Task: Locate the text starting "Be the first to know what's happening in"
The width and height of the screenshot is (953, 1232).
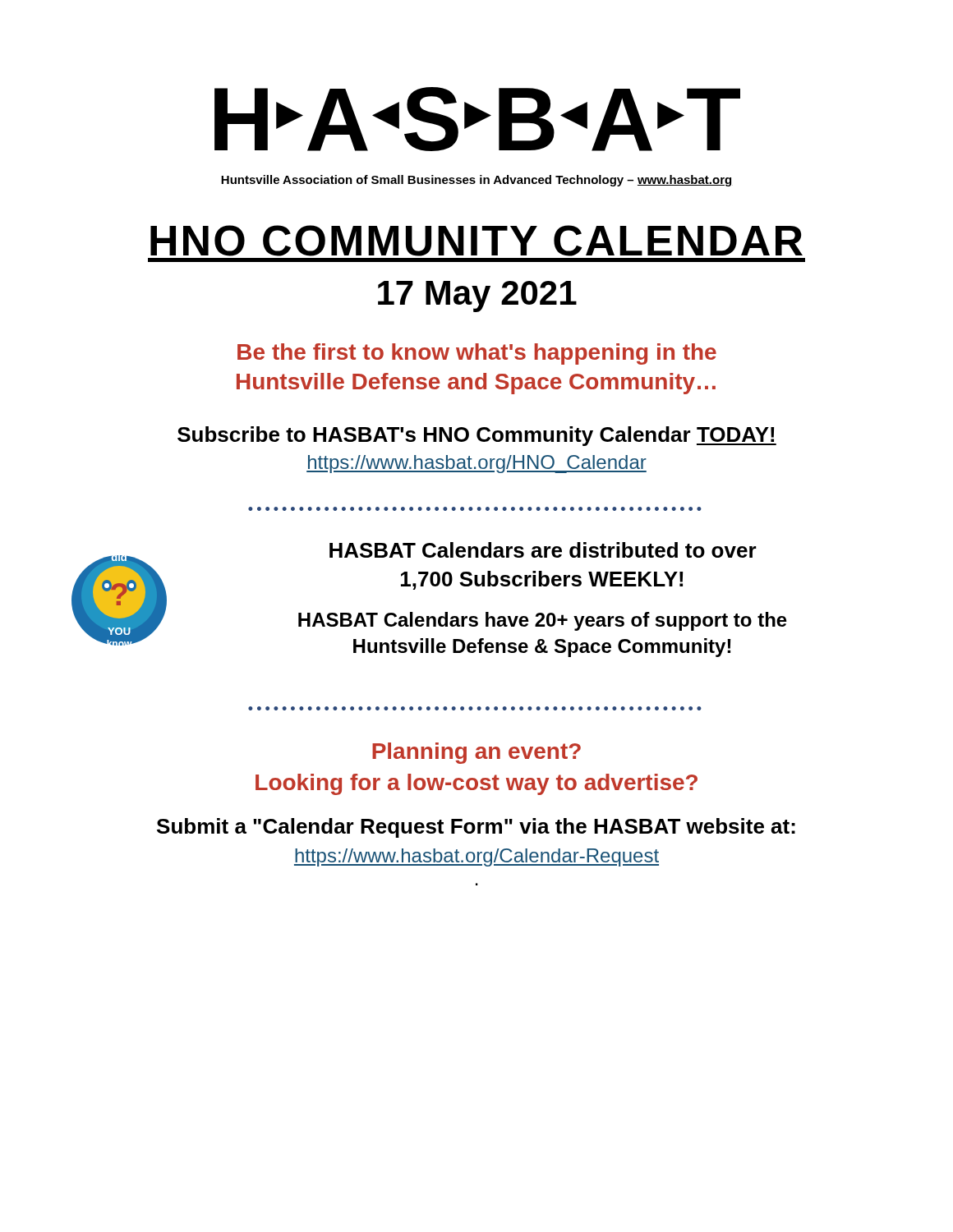Action: click(476, 367)
